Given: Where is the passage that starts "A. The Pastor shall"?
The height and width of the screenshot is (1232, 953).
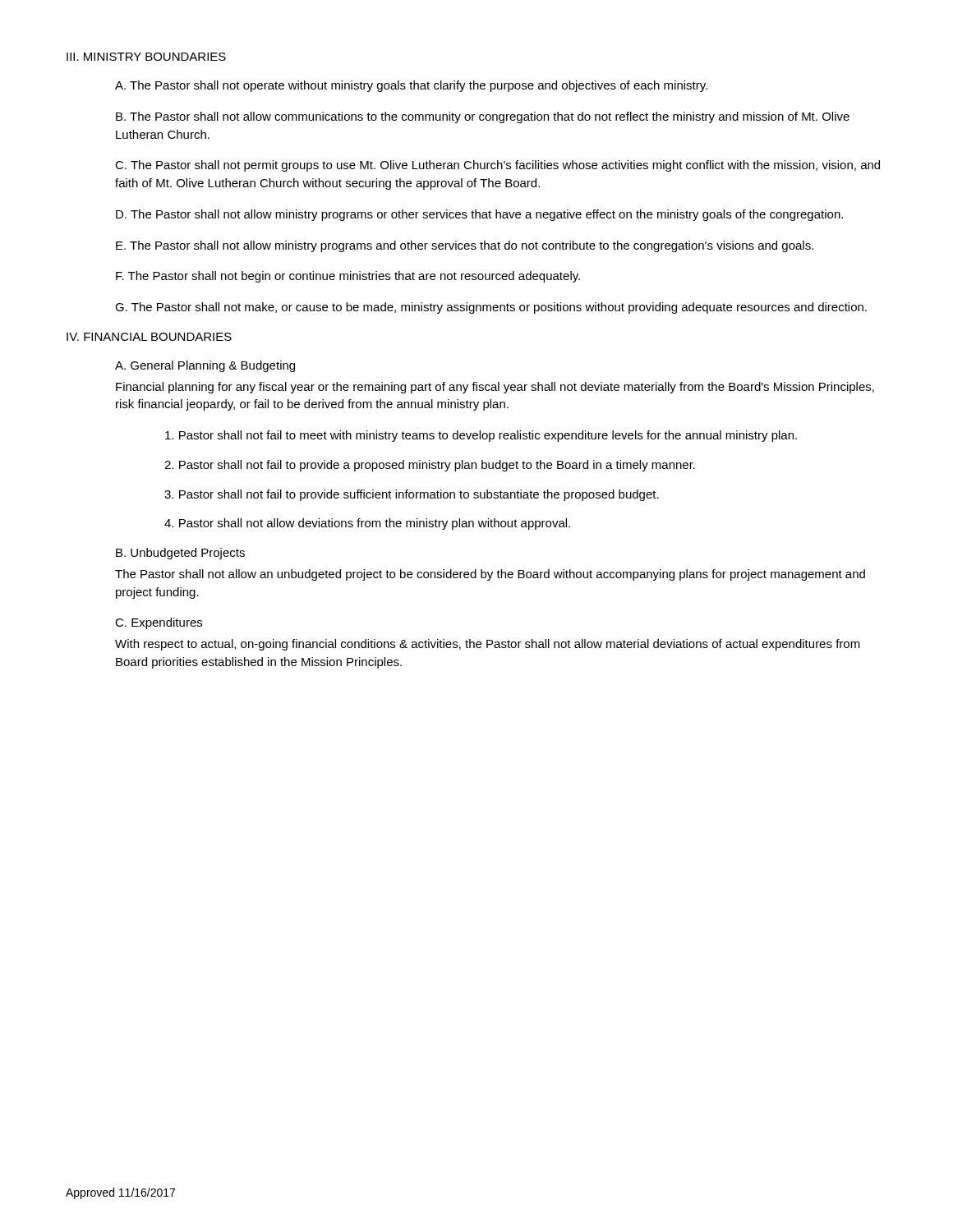Looking at the screenshot, I should (x=412, y=85).
